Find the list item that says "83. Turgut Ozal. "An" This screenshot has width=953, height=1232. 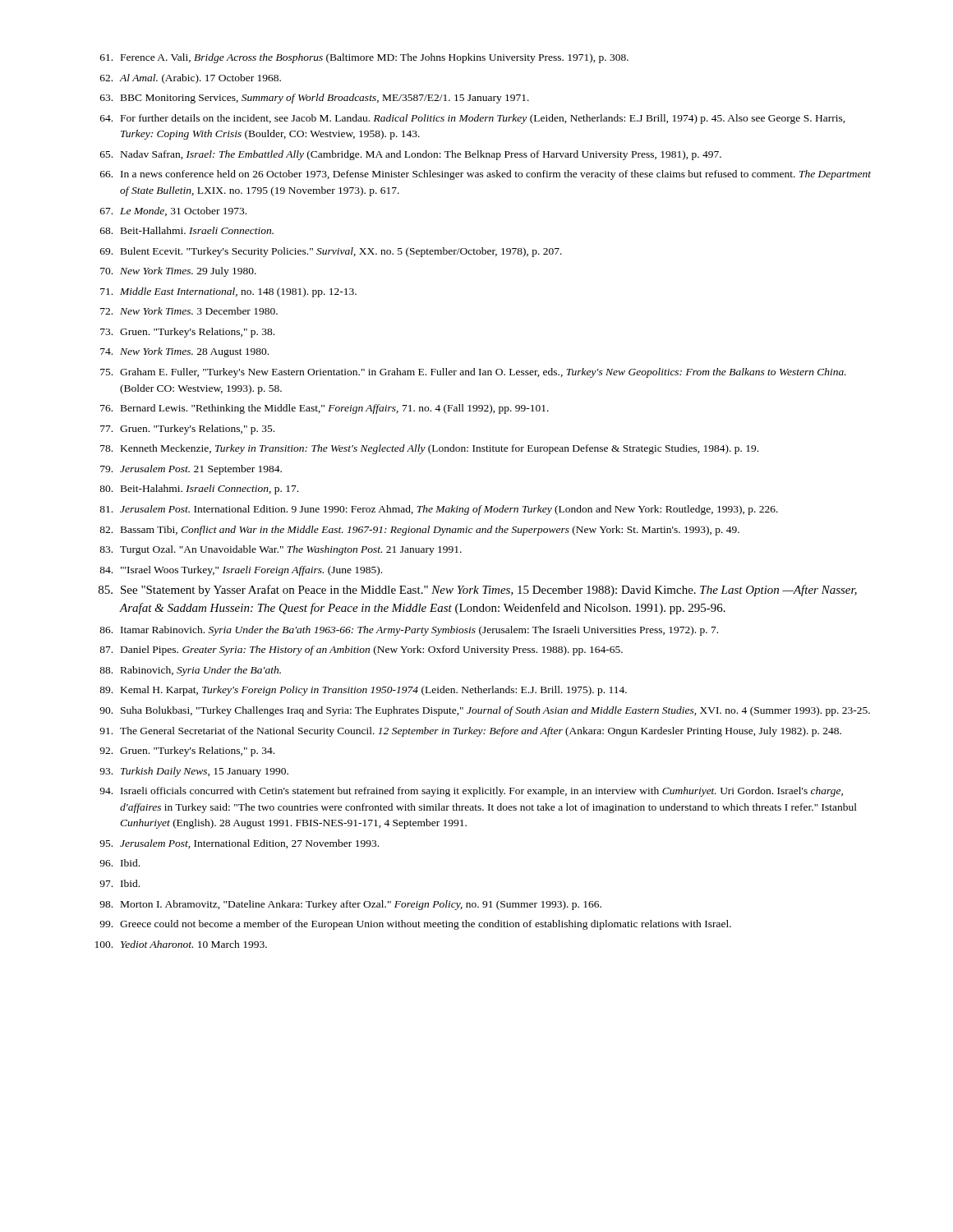point(281,550)
